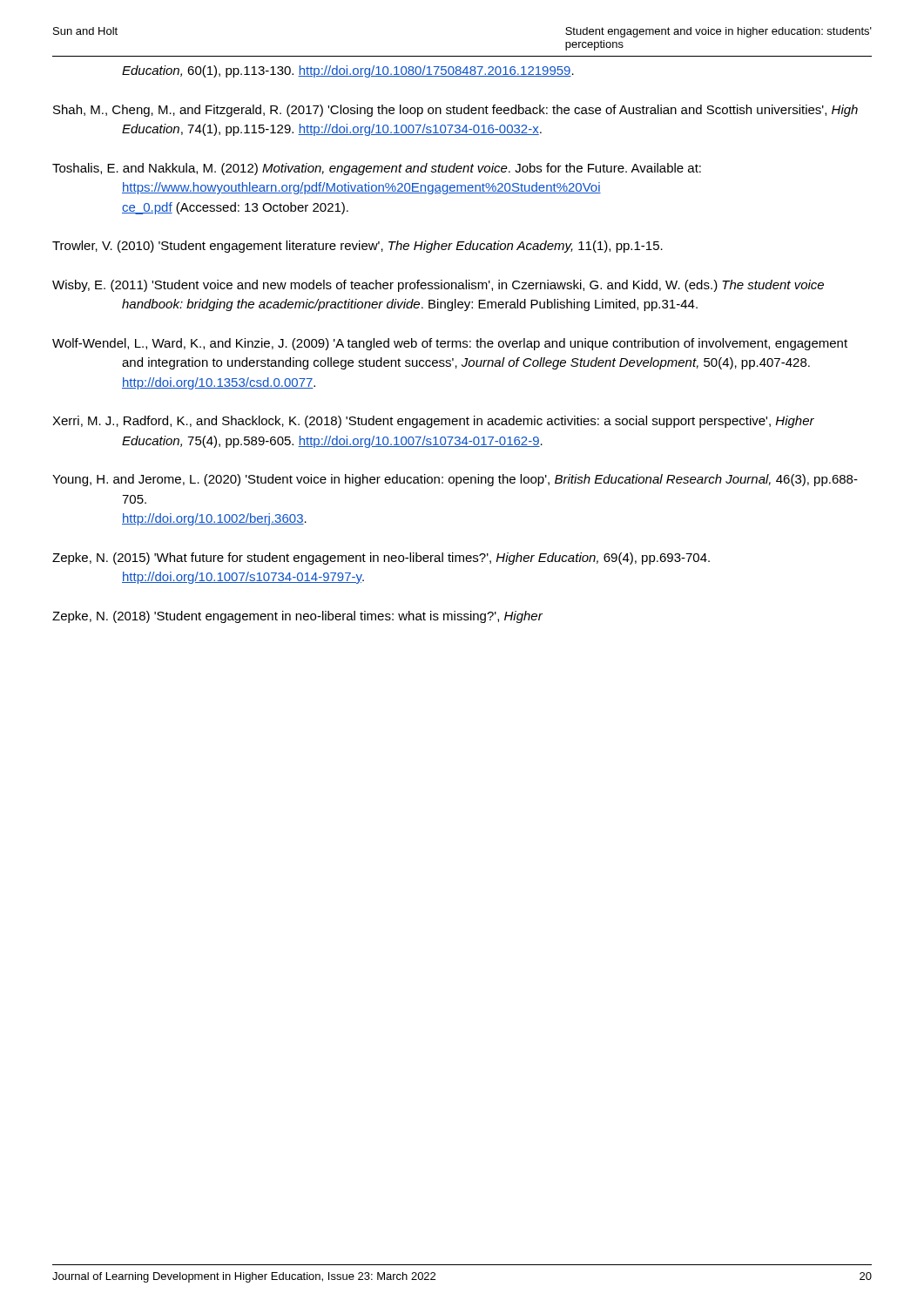Locate the block of text that opens with "Young, H. and"

pos(455,480)
